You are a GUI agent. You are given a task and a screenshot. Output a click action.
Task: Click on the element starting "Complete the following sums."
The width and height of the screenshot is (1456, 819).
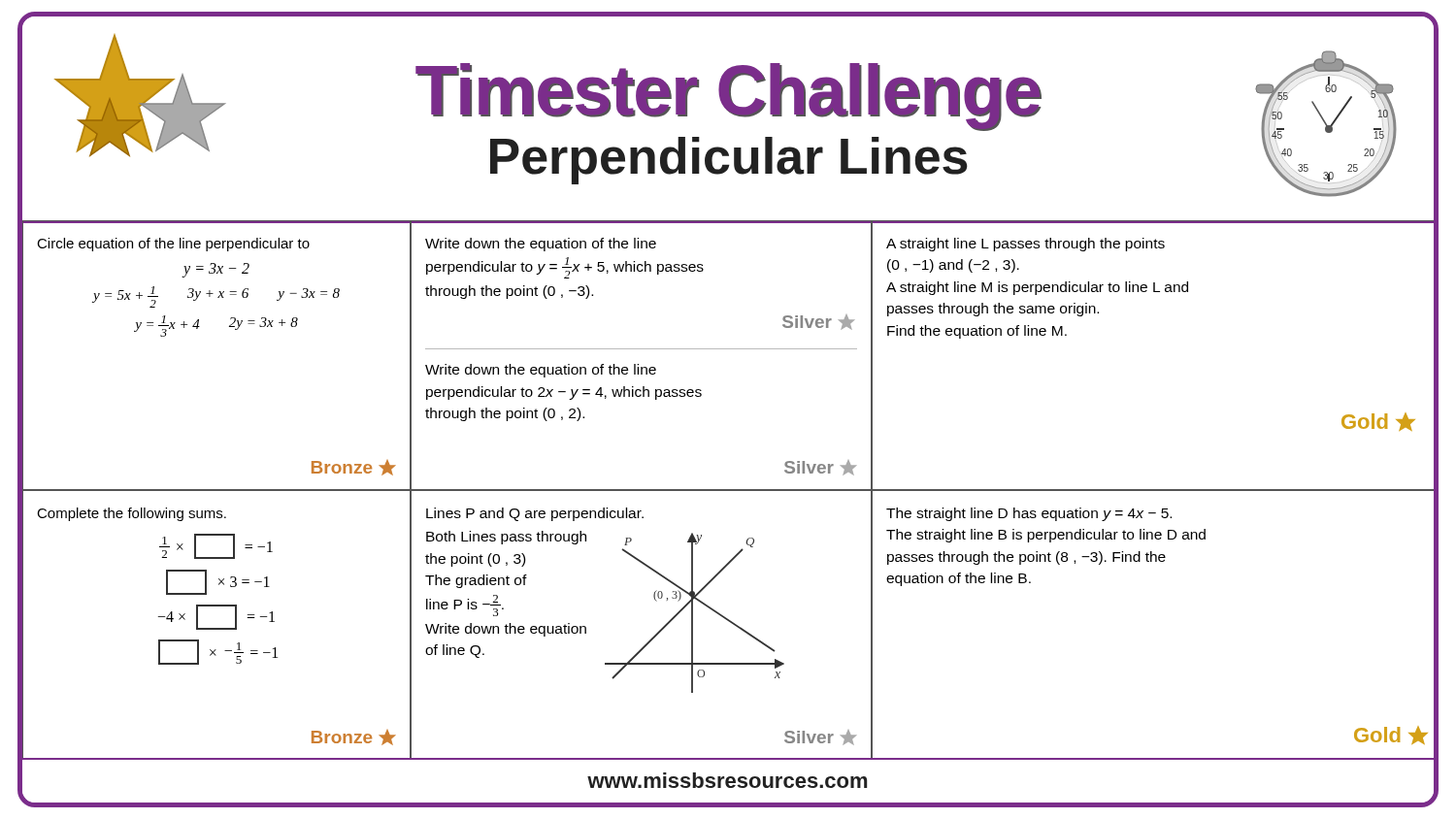click(217, 627)
